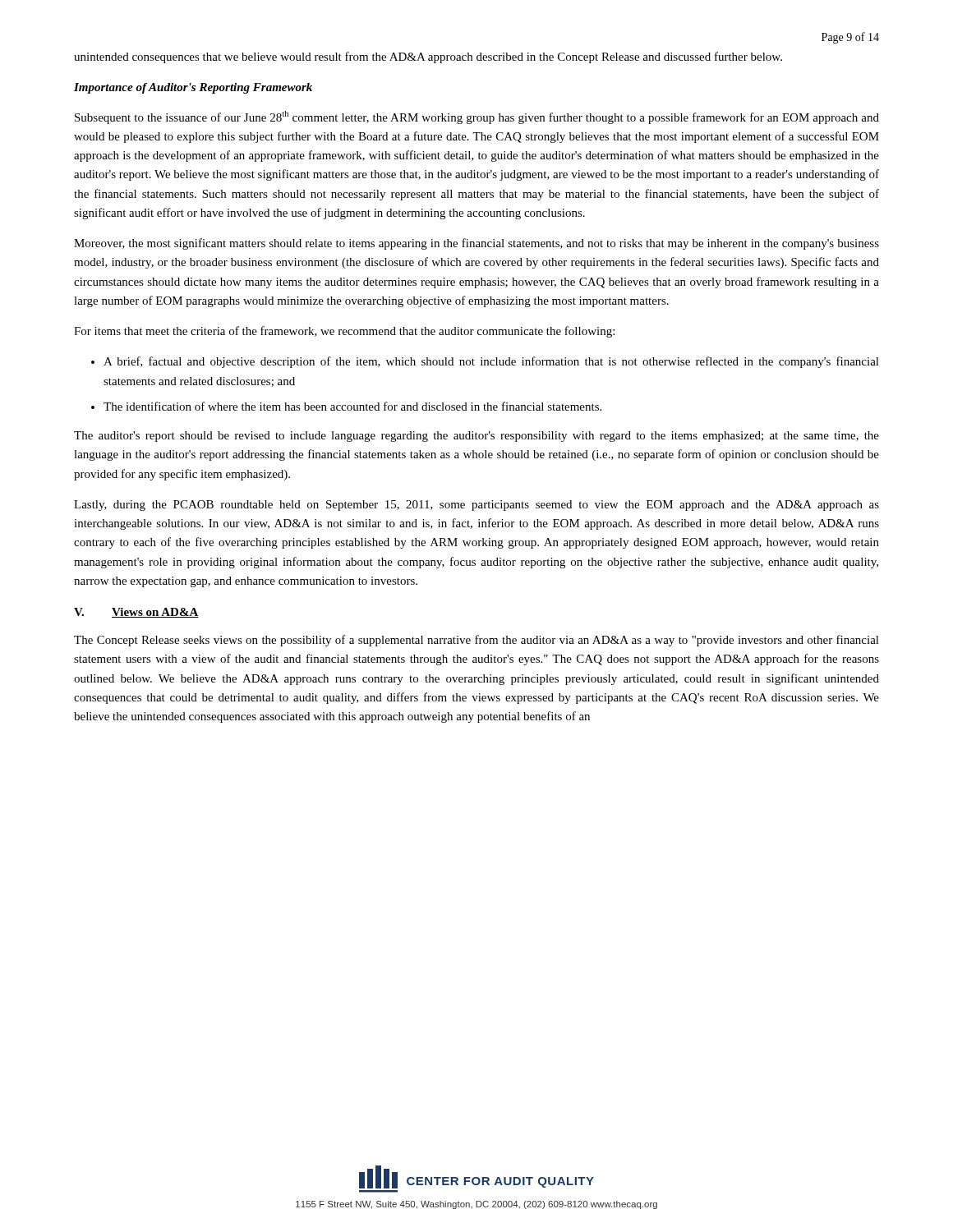Screen dimensions: 1232x953
Task: Locate the region starting "For items that"
Action: (x=476, y=331)
